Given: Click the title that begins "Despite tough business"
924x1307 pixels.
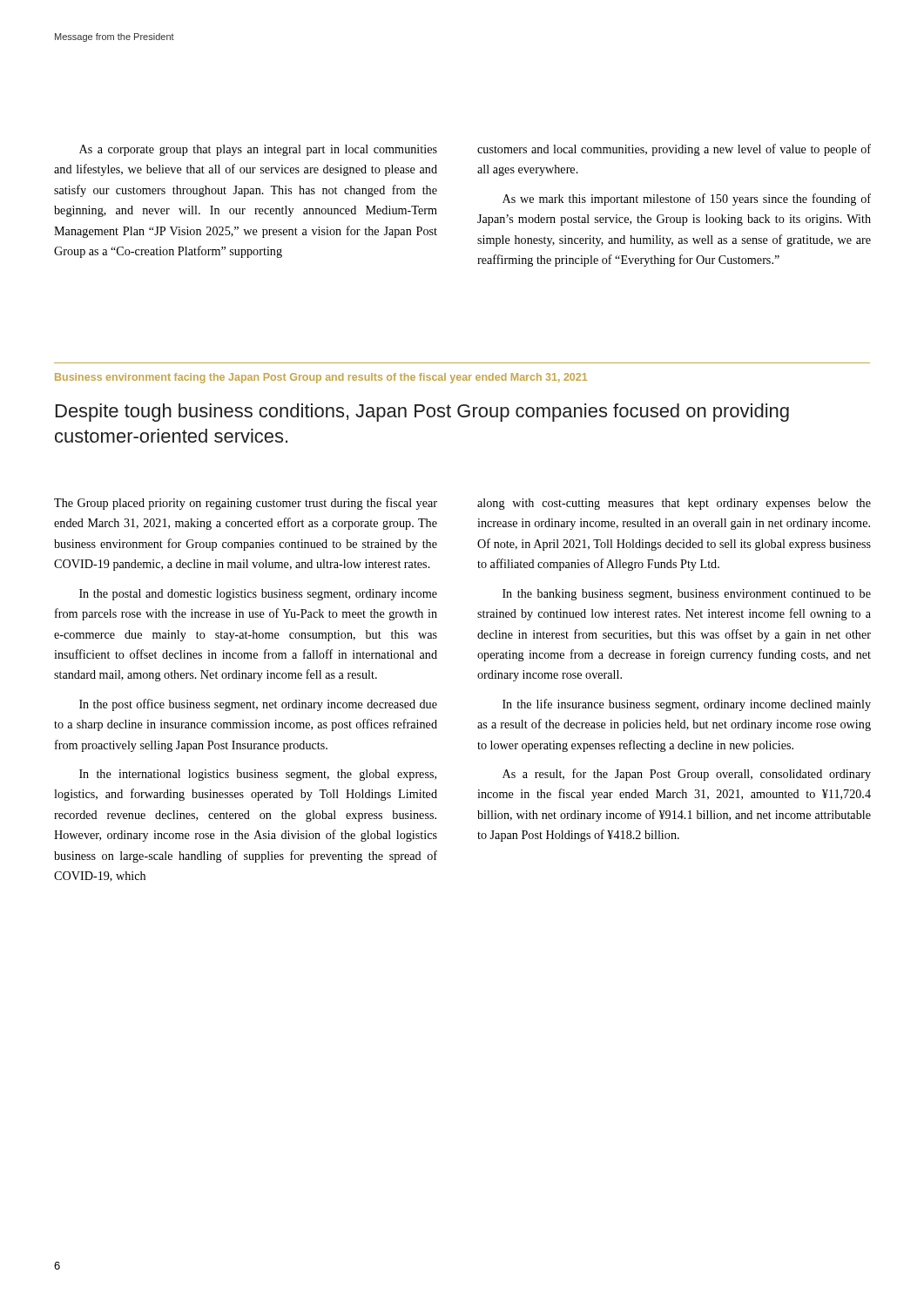Looking at the screenshot, I should [462, 424].
